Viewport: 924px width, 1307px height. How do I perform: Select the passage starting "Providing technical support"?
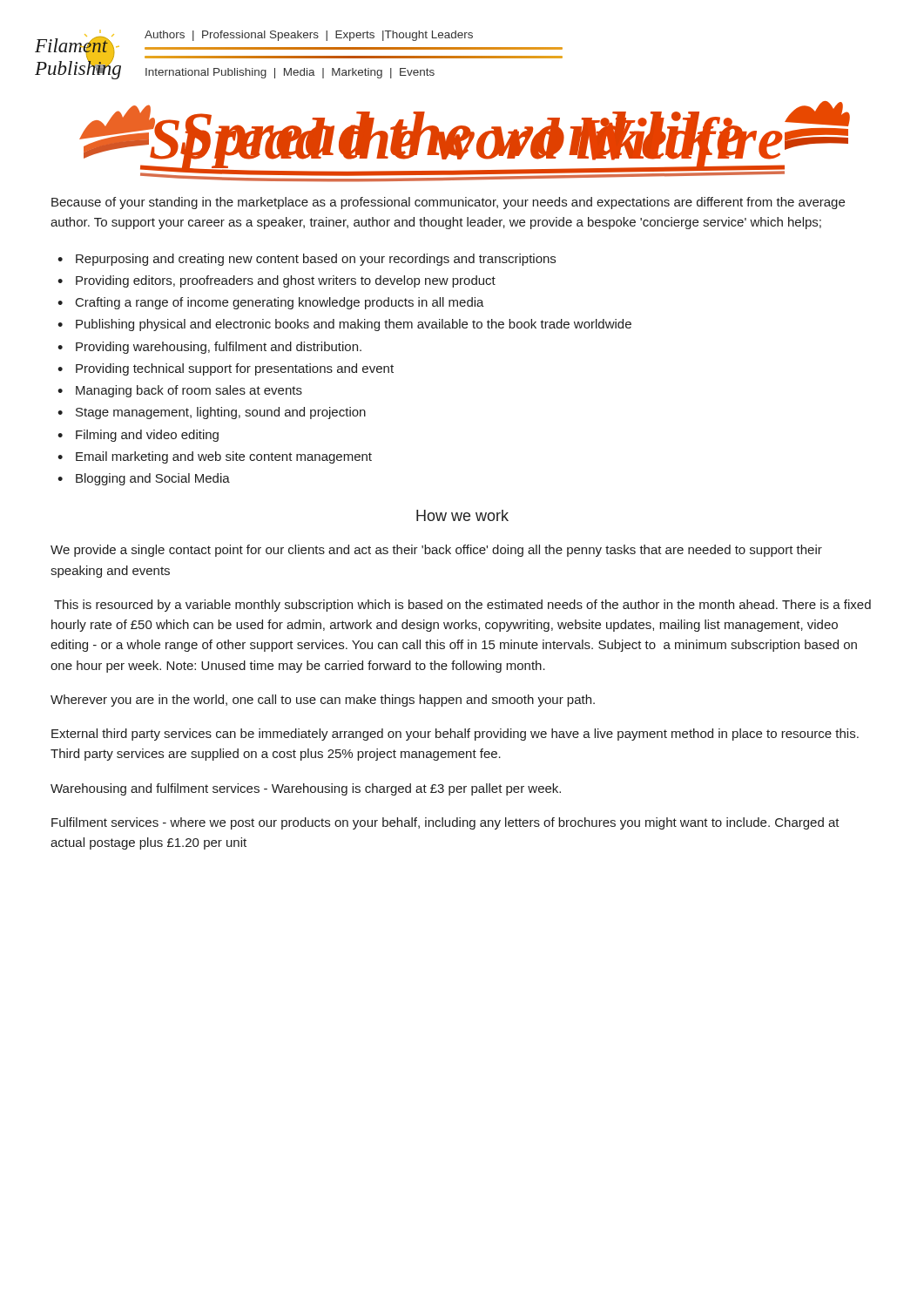click(x=234, y=368)
